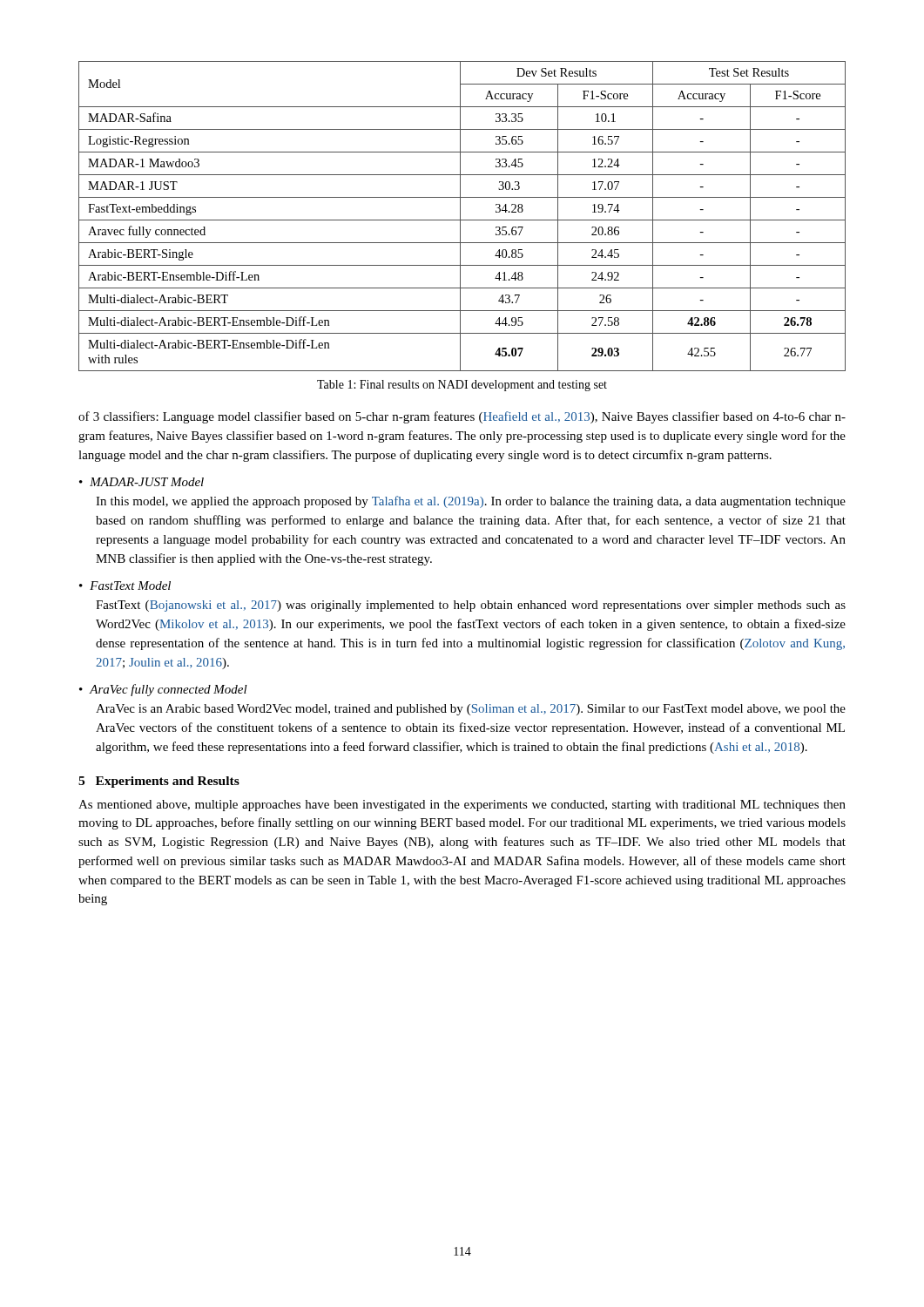This screenshot has width=924, height=1307.
Task: Point to the text starting "Table 1: Final results on"
Action: pyautogui.click(x=462, y=385)
